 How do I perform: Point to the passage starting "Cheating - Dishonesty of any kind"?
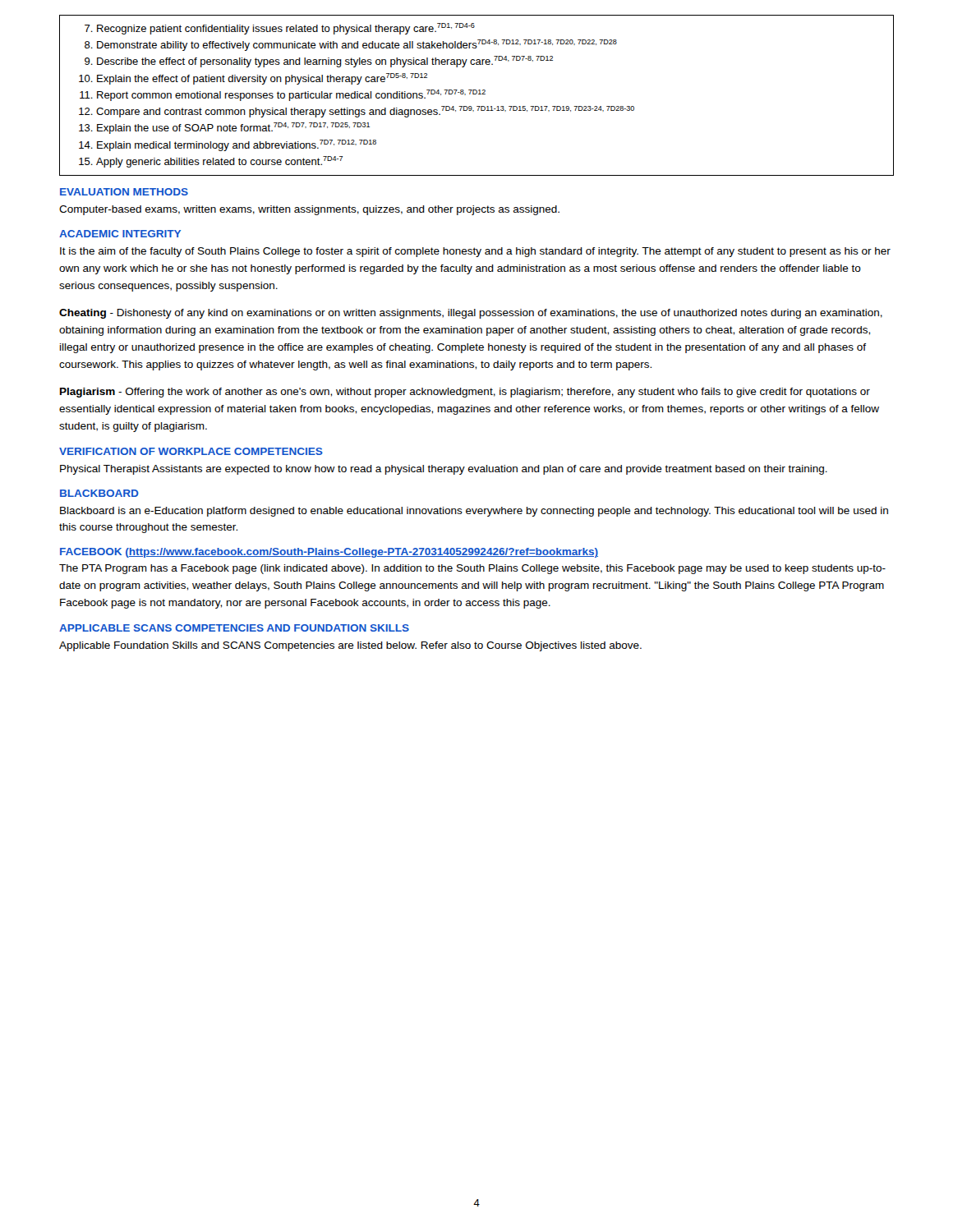click(471, 338)
